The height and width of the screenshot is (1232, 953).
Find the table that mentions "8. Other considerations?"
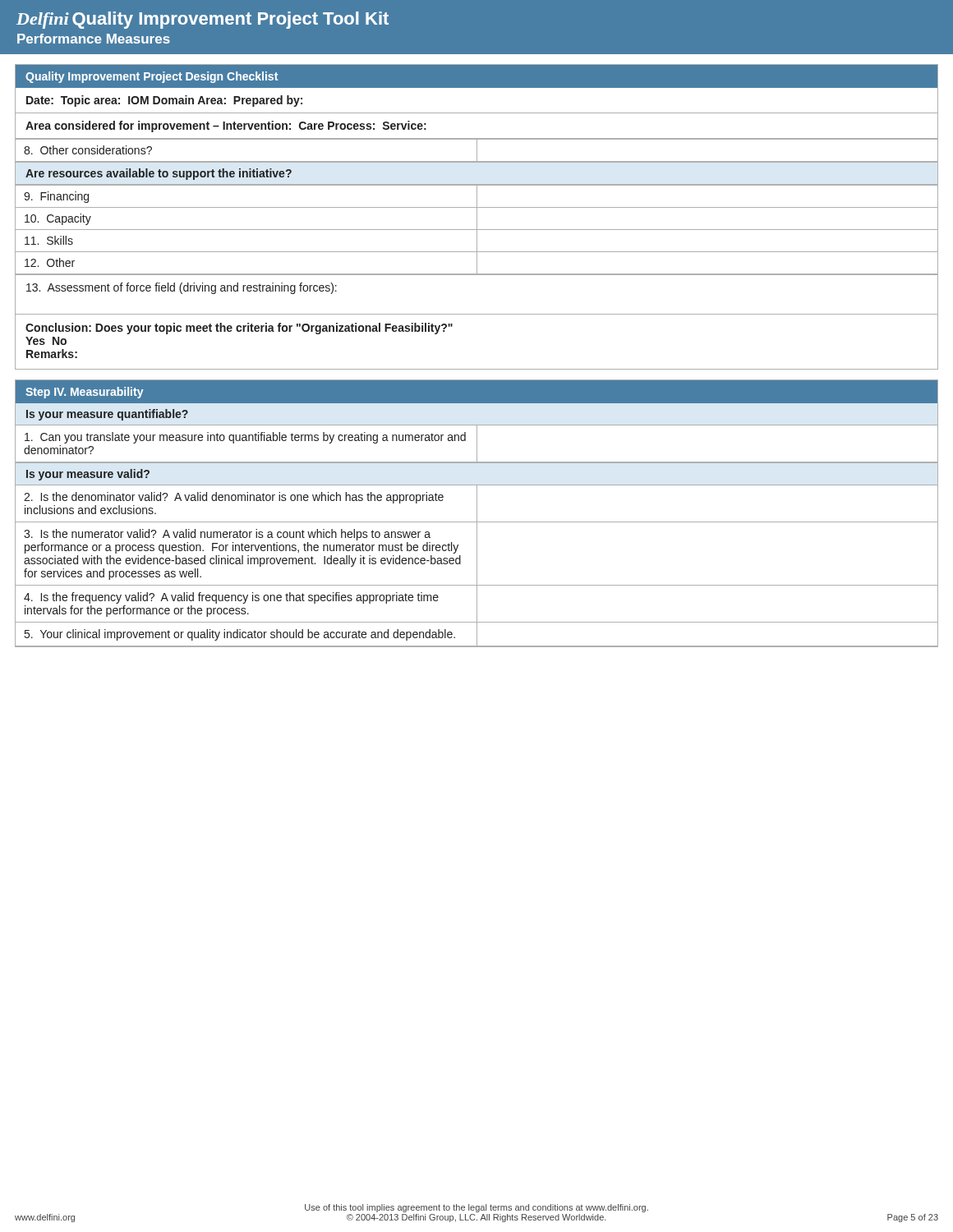476,150
